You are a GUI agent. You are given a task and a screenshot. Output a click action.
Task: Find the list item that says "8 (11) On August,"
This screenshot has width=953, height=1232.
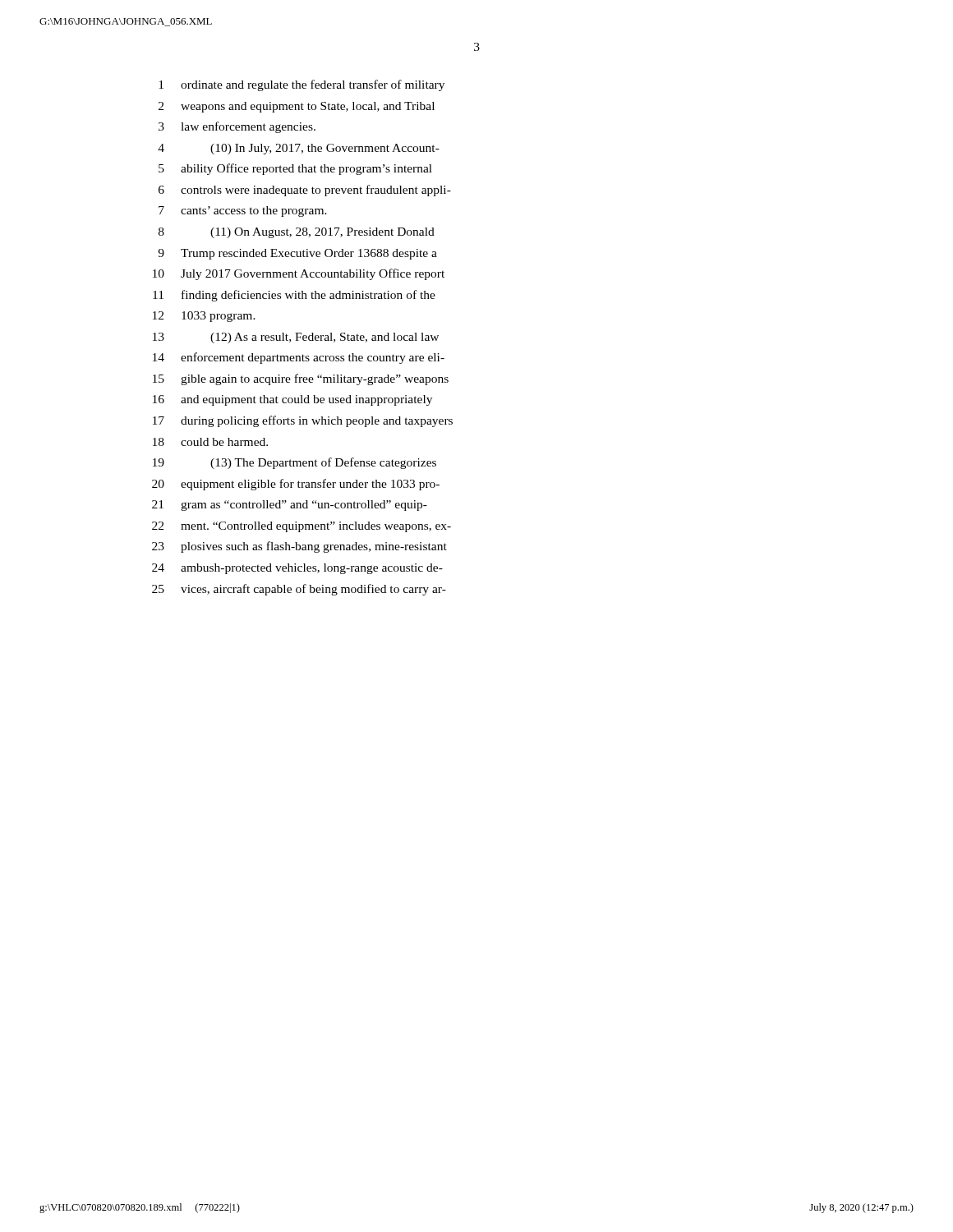click(297, 233)
